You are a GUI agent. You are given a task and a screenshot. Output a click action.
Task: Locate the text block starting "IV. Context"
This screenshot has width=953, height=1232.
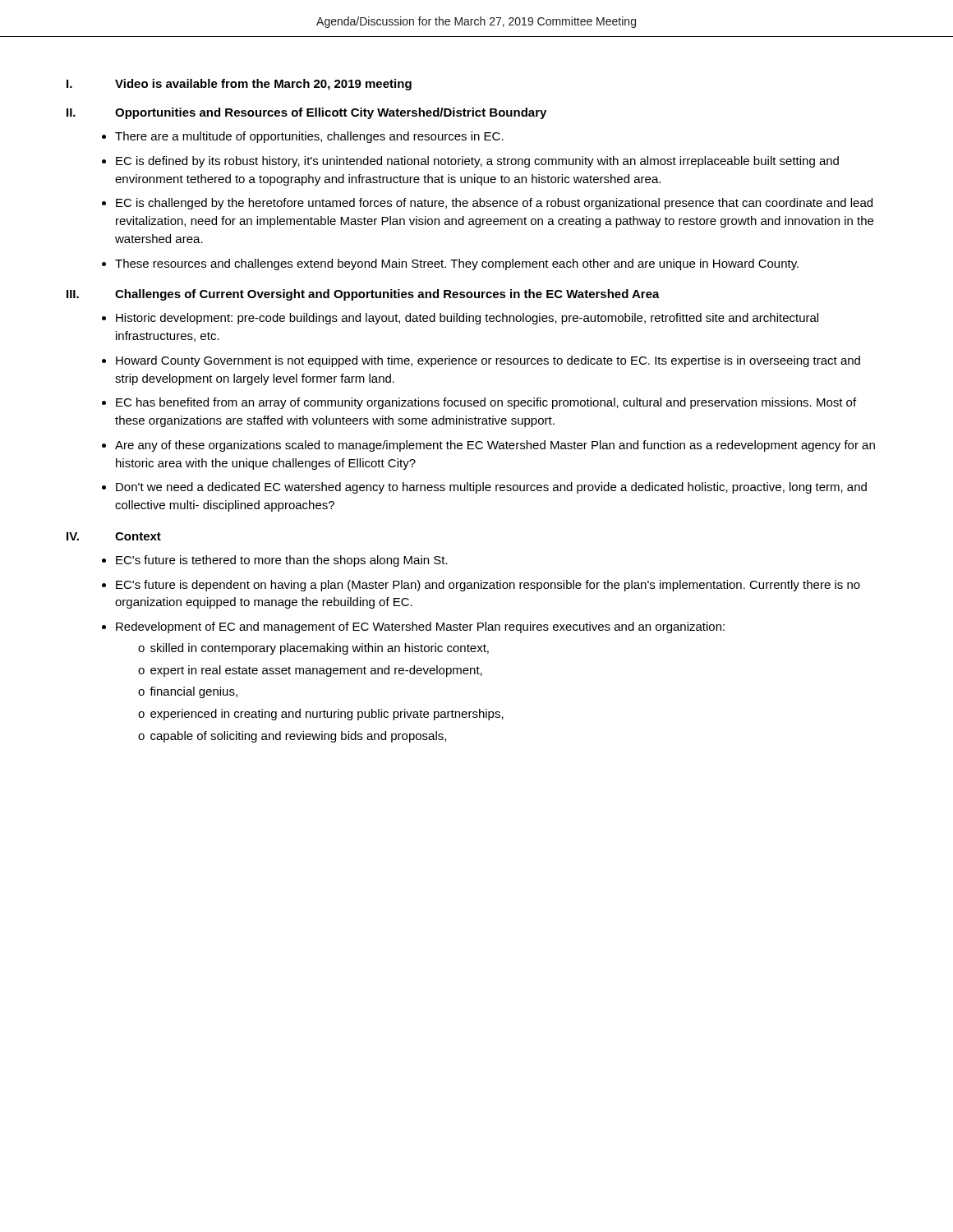pyautogui.click(x=113, y=536)
